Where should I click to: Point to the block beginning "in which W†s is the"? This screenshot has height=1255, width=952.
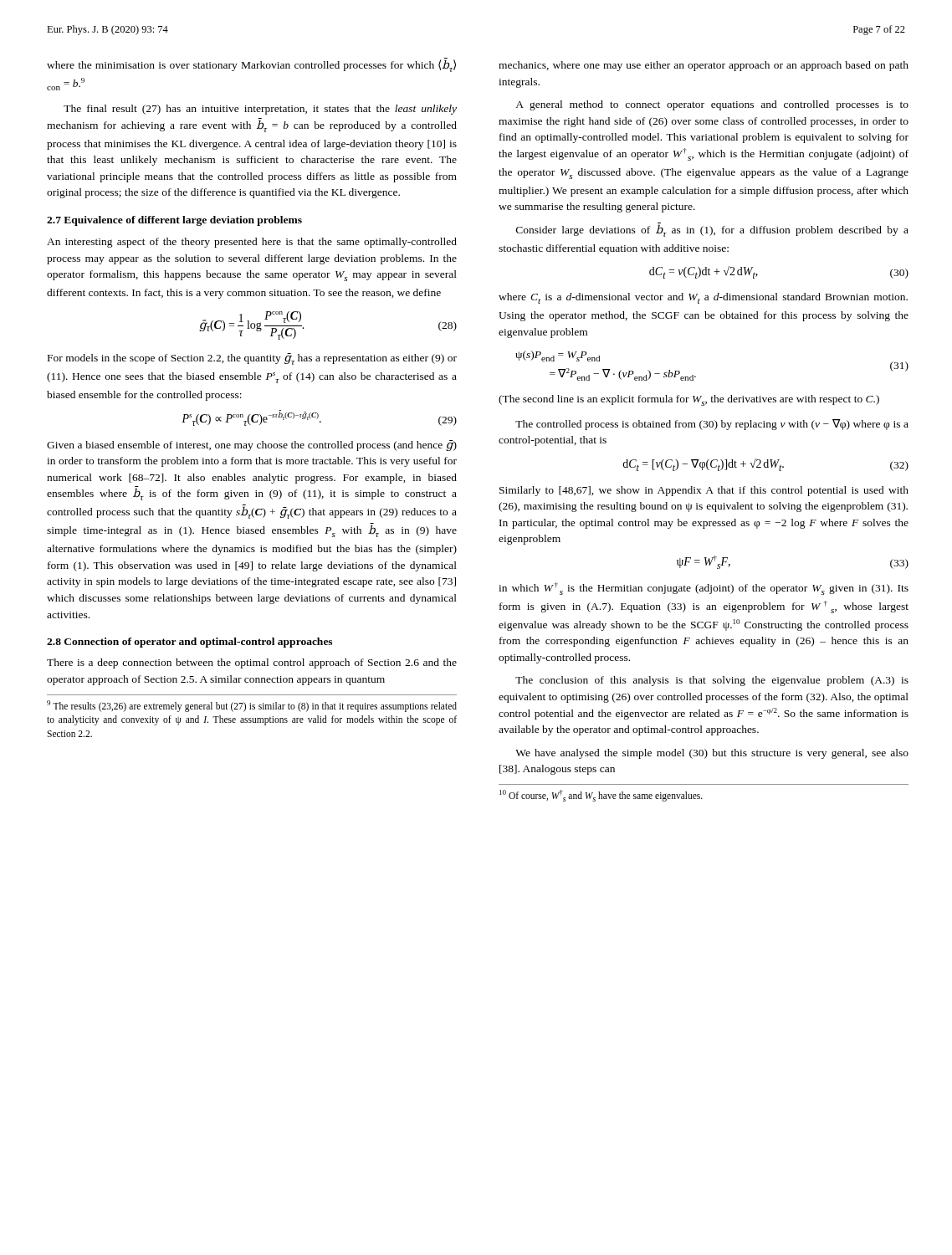[x=704, y=678]
